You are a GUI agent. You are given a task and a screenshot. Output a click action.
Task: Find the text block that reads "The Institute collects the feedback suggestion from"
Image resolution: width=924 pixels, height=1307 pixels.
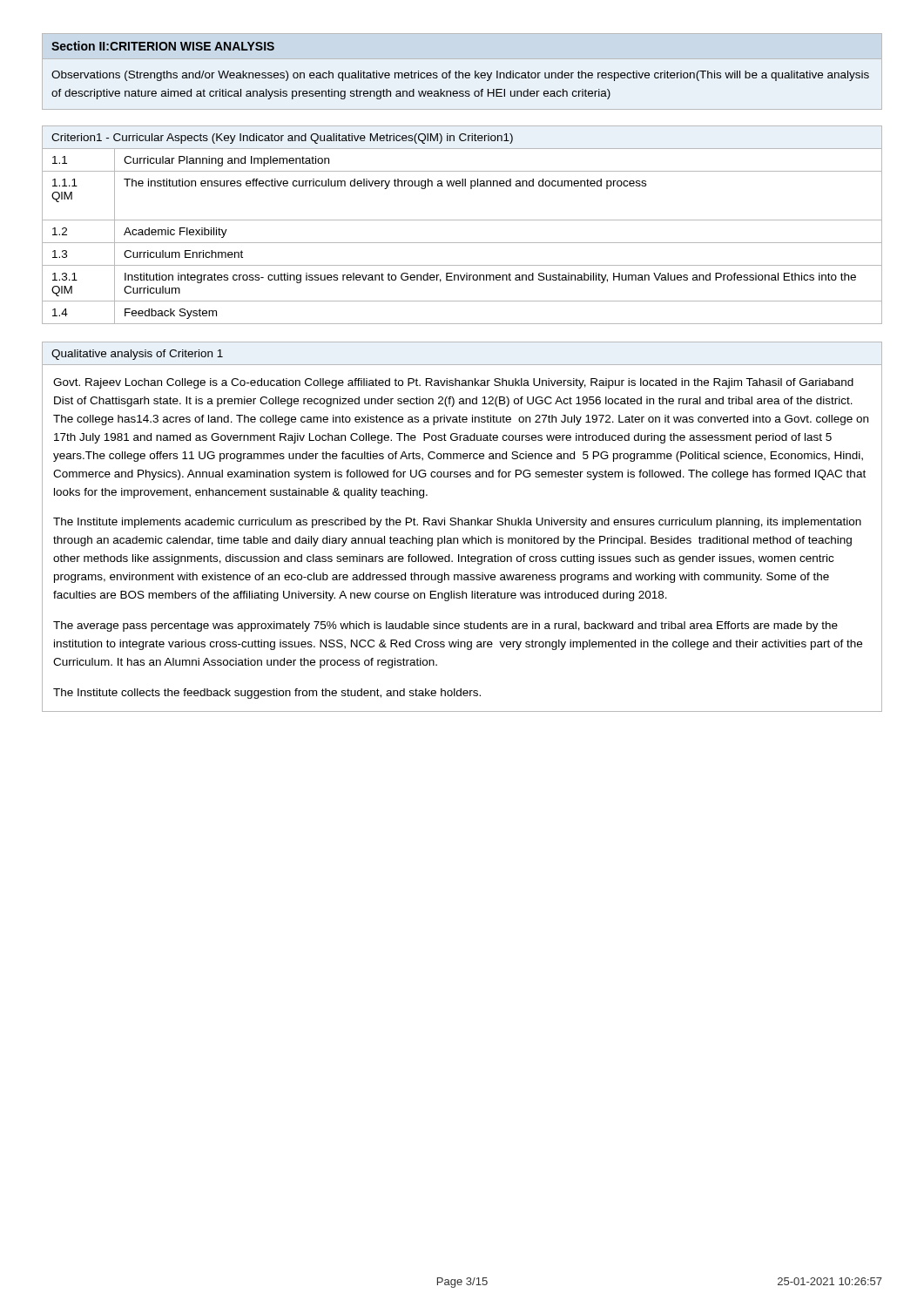point(267,692)
